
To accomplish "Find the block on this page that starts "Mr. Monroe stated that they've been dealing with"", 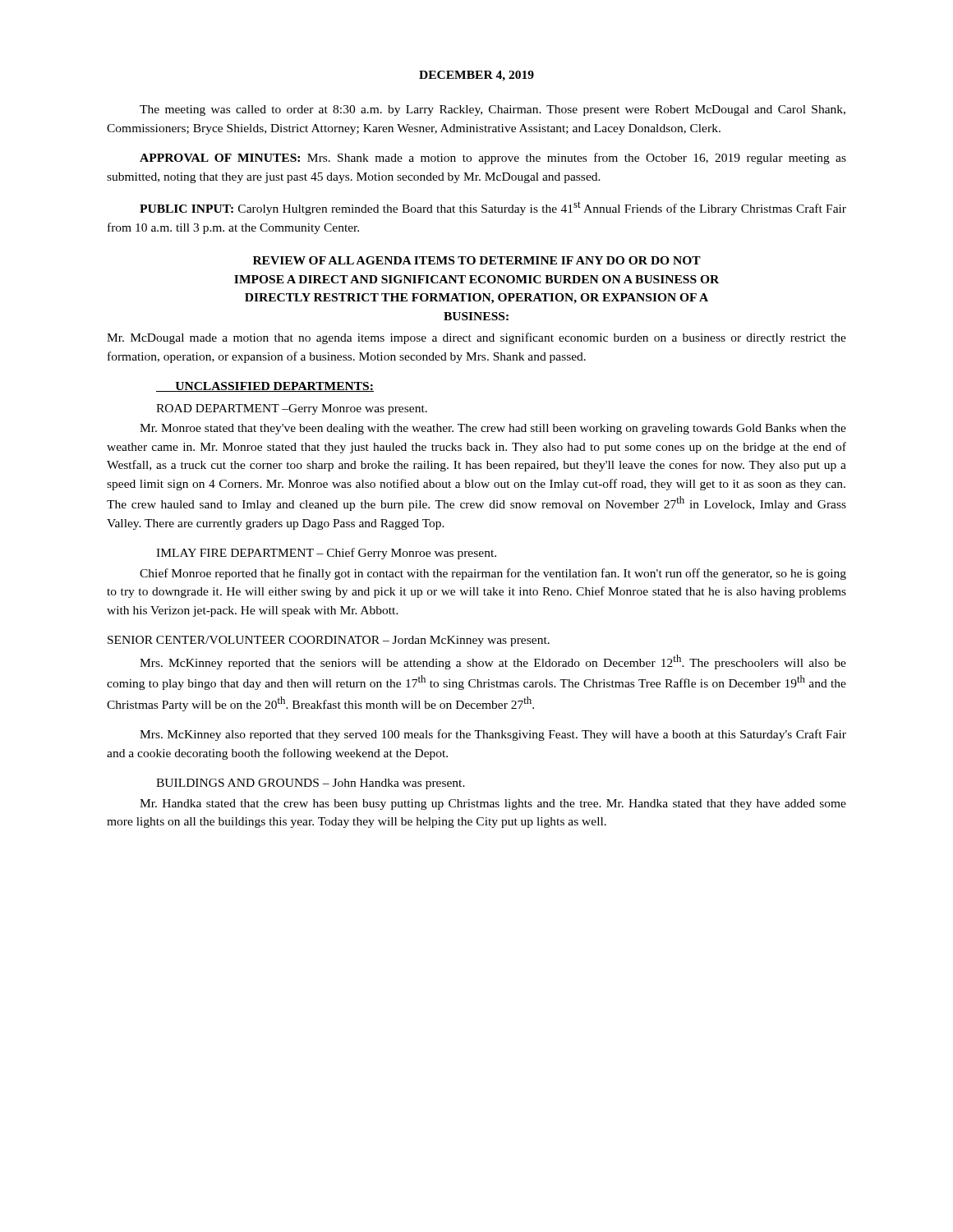I will tap(476, 475).
